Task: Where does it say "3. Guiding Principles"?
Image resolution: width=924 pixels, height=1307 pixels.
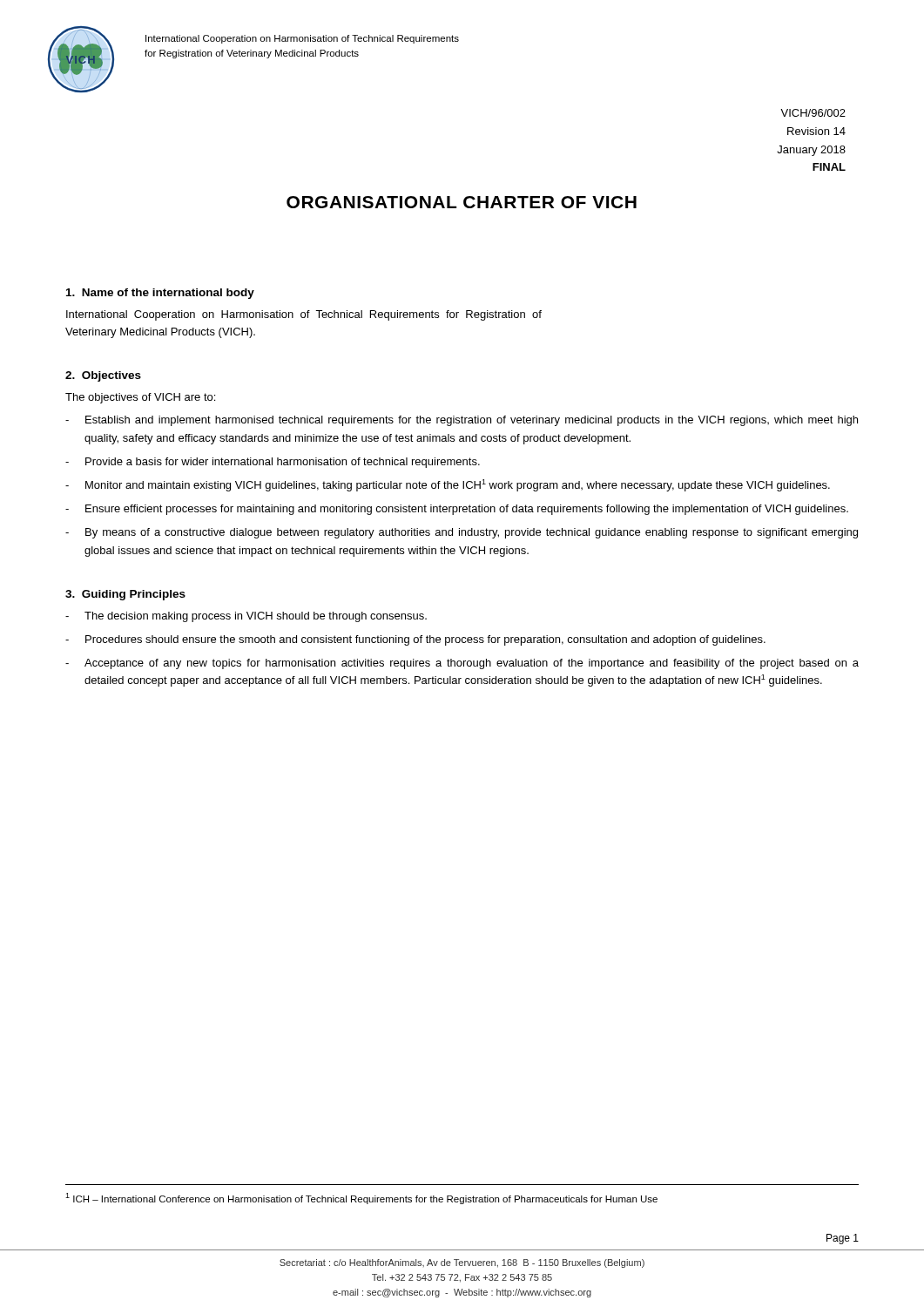Action: (x=125, y=594)
